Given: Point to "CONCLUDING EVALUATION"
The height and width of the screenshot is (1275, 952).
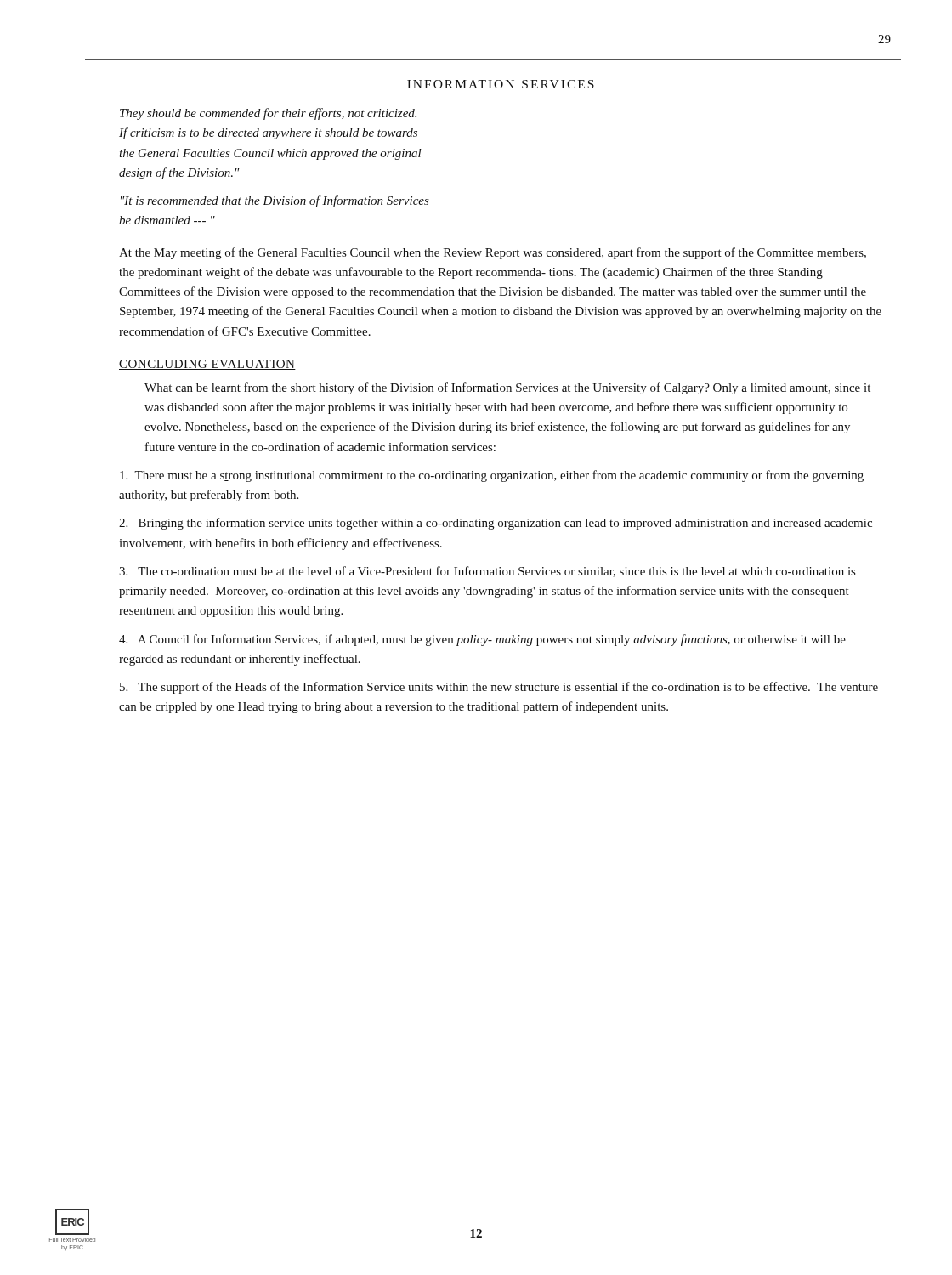Looking at the screenshot, I should click(207, 364).
